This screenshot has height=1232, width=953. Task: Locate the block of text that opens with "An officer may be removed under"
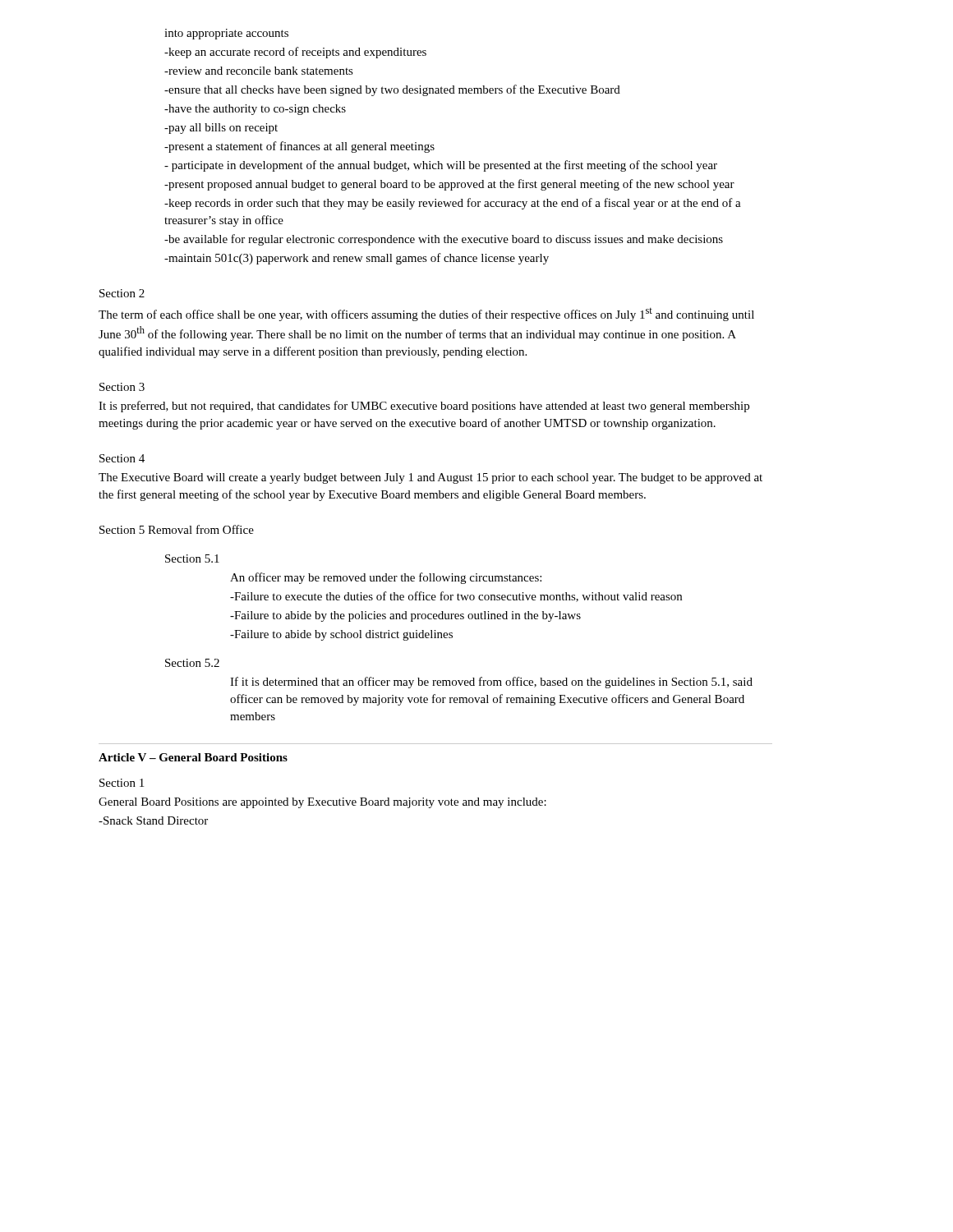386,577
